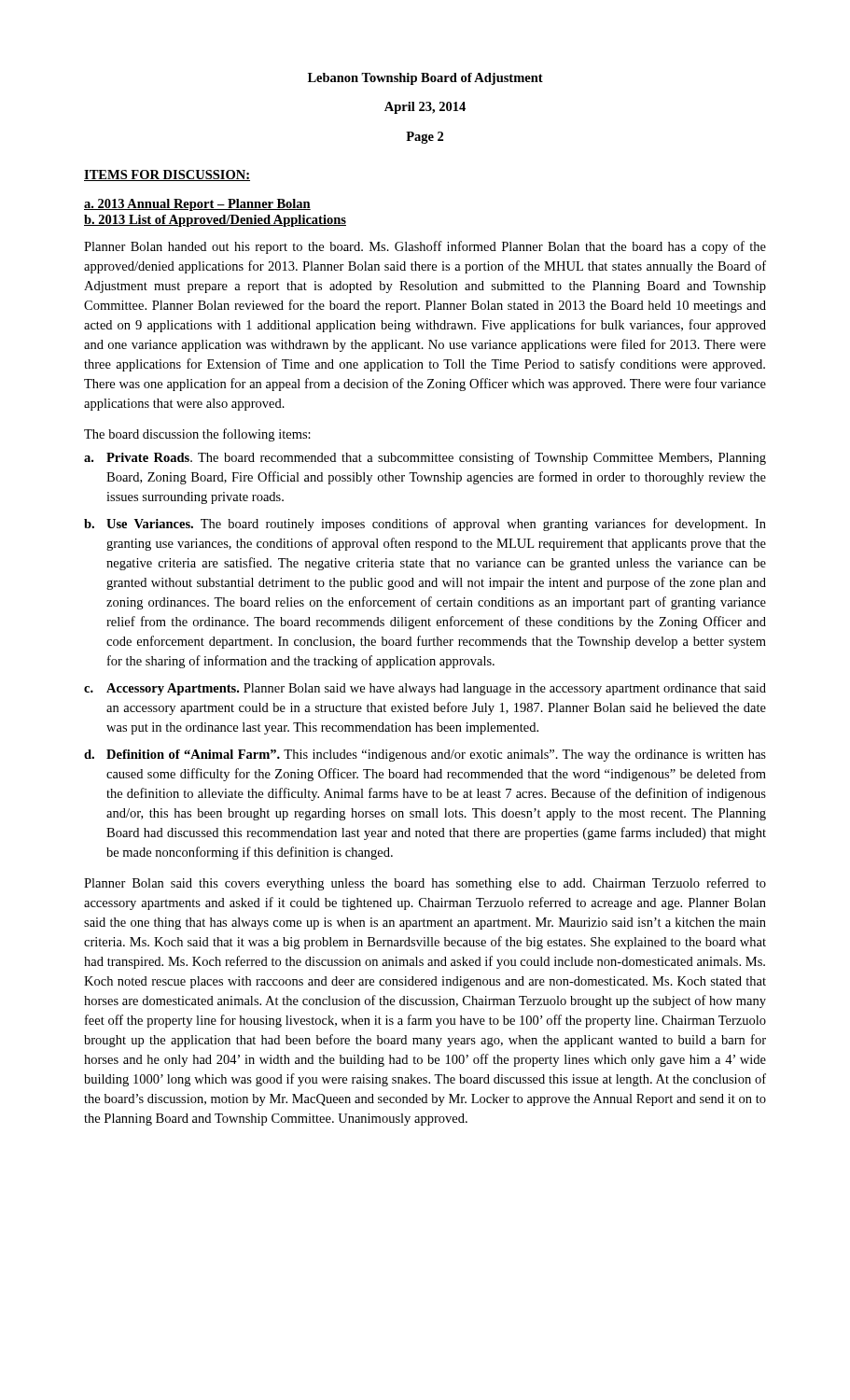Click the passage that begins "Planner Bolan handed out his report to"
The width and height of the screenshot is (850, 1400).
[425, 324]
